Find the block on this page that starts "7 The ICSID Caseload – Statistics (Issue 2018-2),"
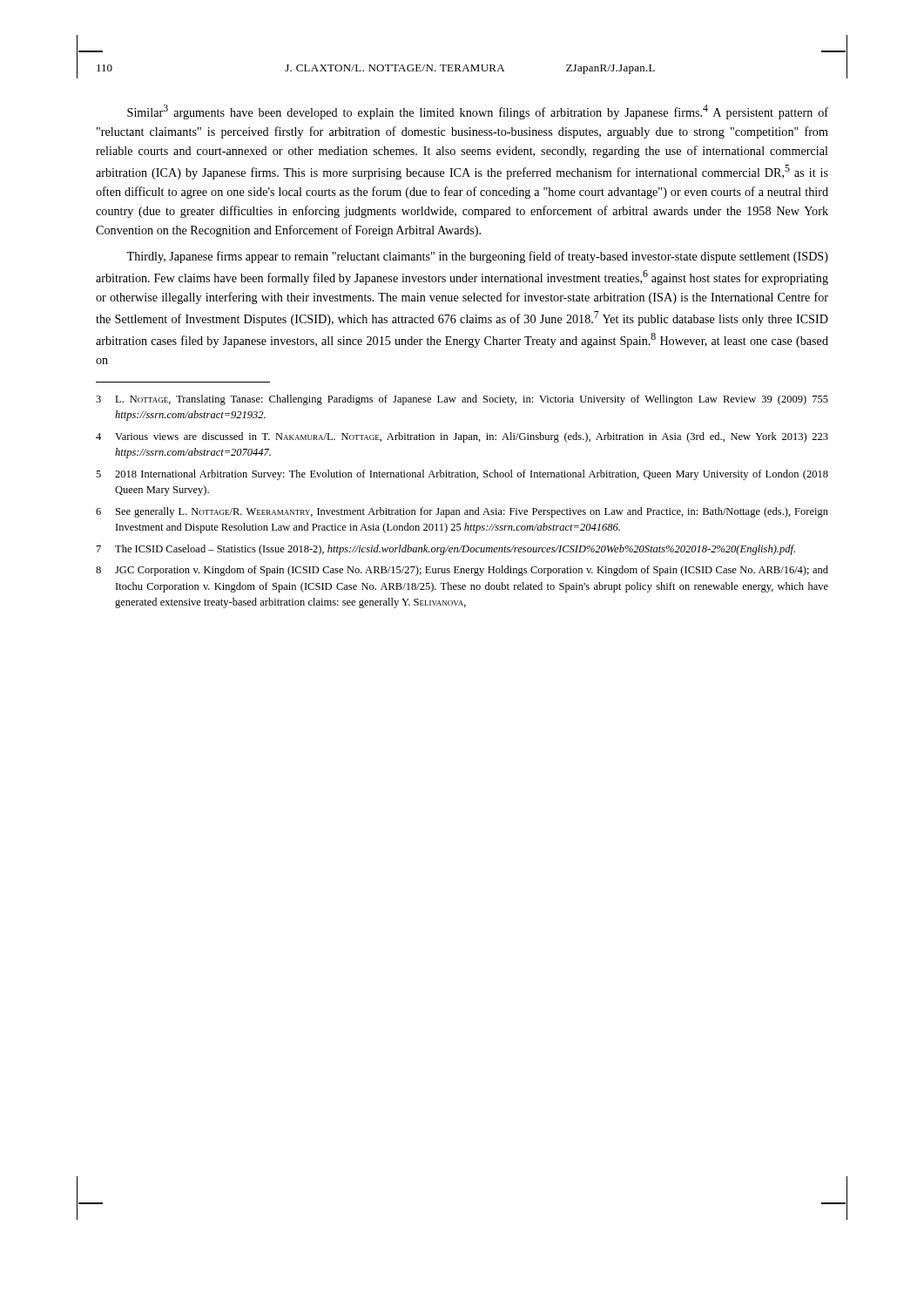Viewport: 924px width, 1307px height. 462,549
